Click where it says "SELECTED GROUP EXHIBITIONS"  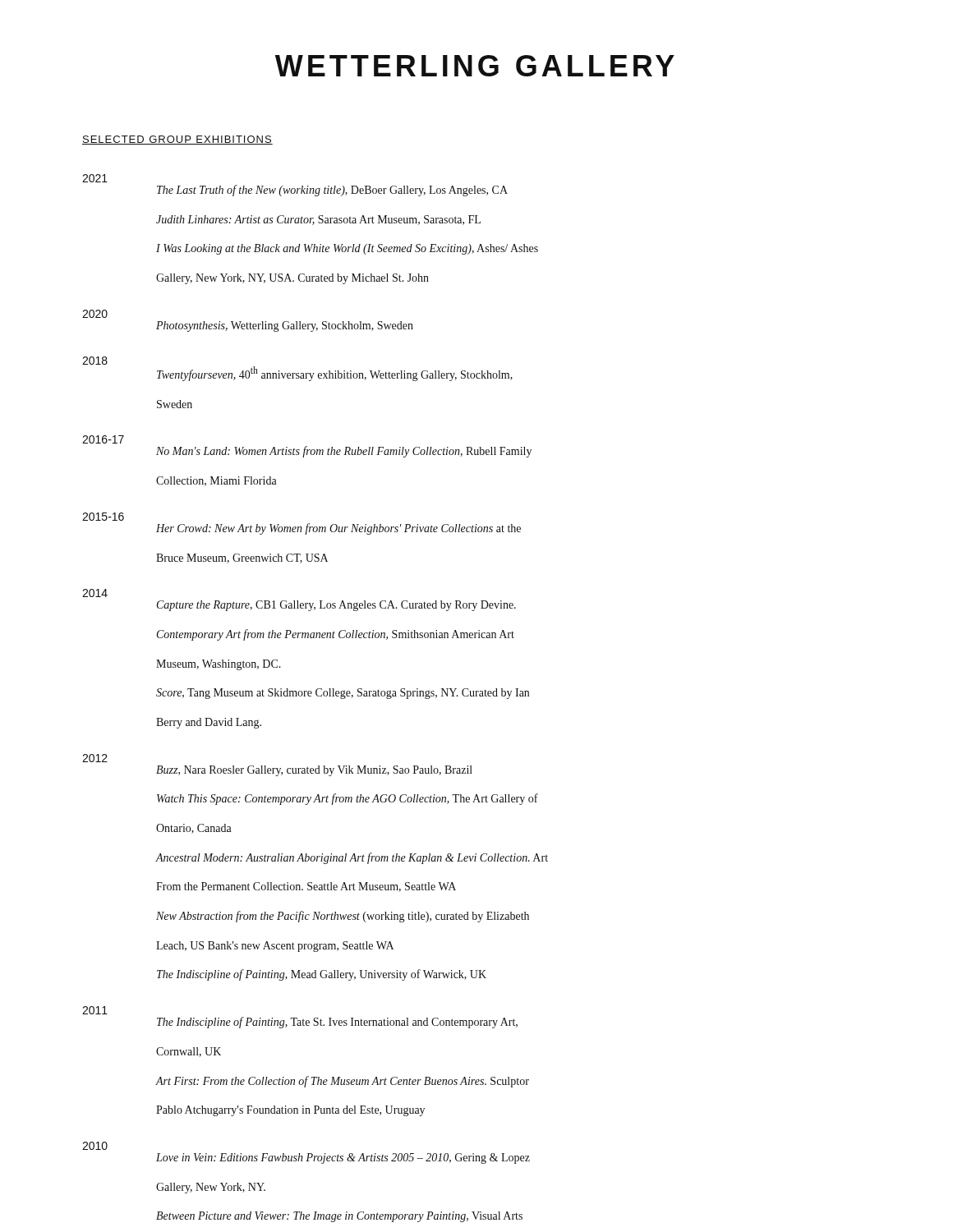pyautogui.click(x=177, y=139)
